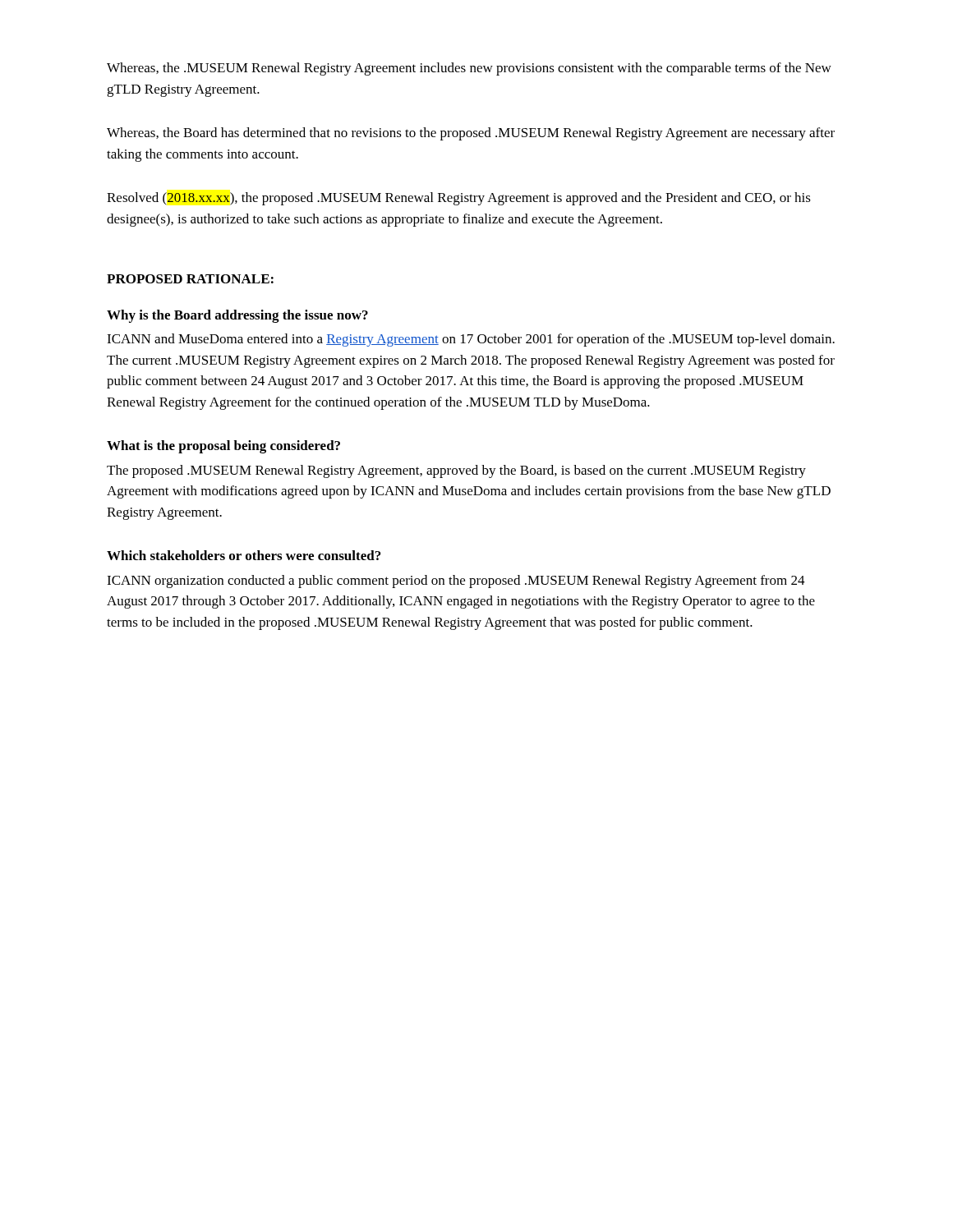
Task: Select the element starting "PROPOSED RATIONALE:"
Action: point(191,279)
